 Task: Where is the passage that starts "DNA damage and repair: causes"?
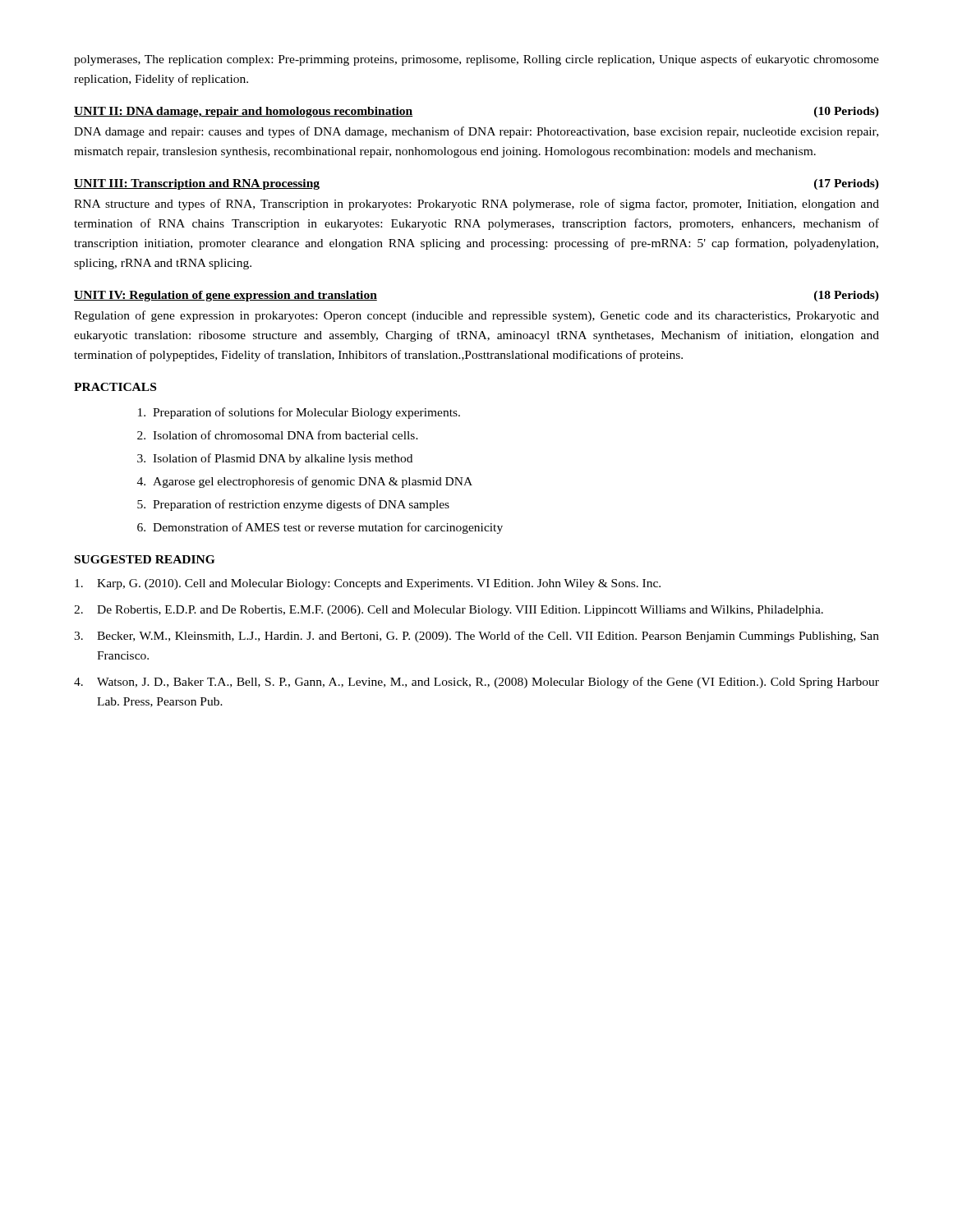click(x=476, y=141)
